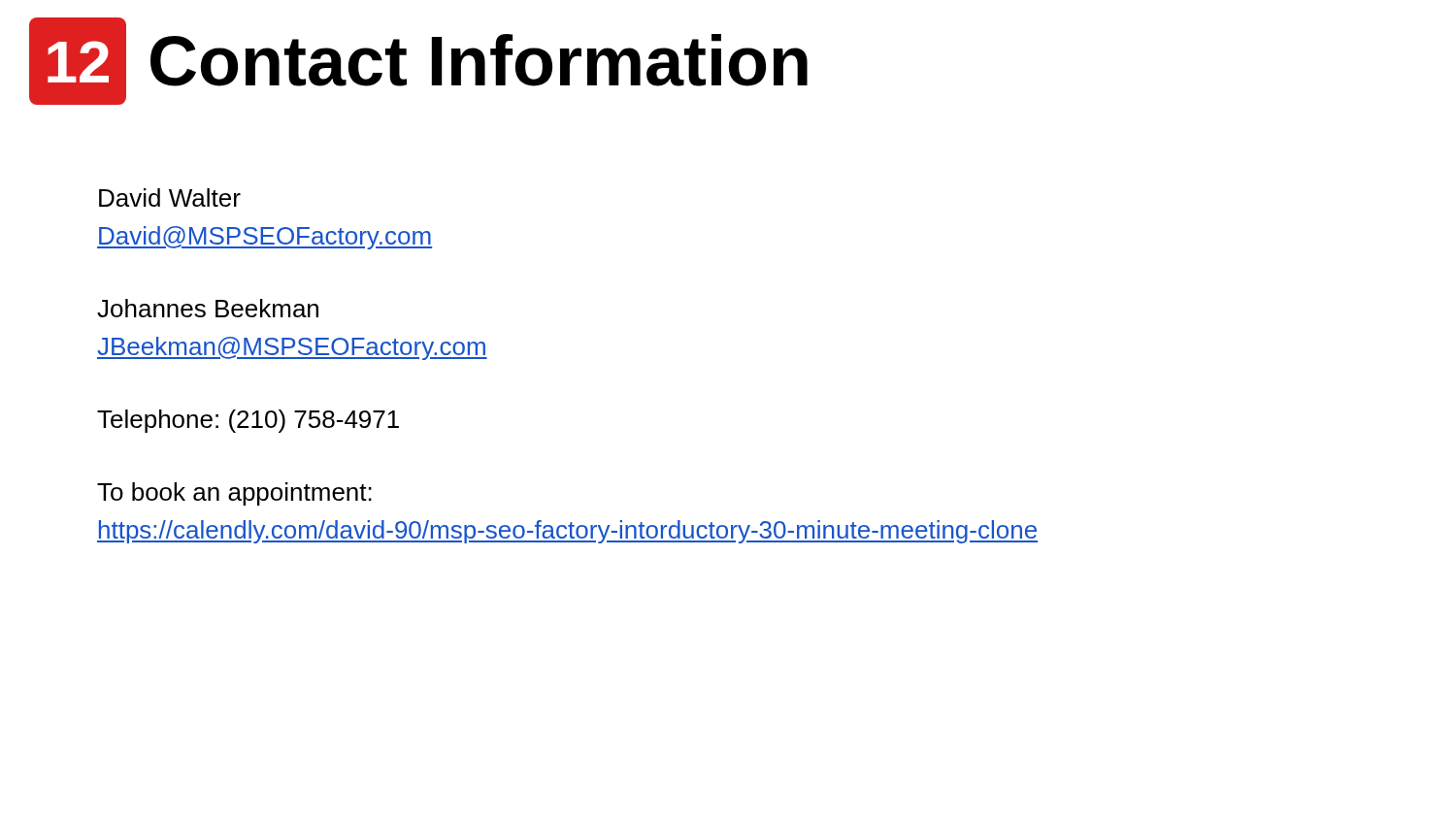This screenshot has height=819, width=1456.
Task: Select the text starting "To book an appointment: https://calendly.com/david-90/msp-seo-factory-intorductory-30-minute-meeting-clone"
Action: click(567, 511)
